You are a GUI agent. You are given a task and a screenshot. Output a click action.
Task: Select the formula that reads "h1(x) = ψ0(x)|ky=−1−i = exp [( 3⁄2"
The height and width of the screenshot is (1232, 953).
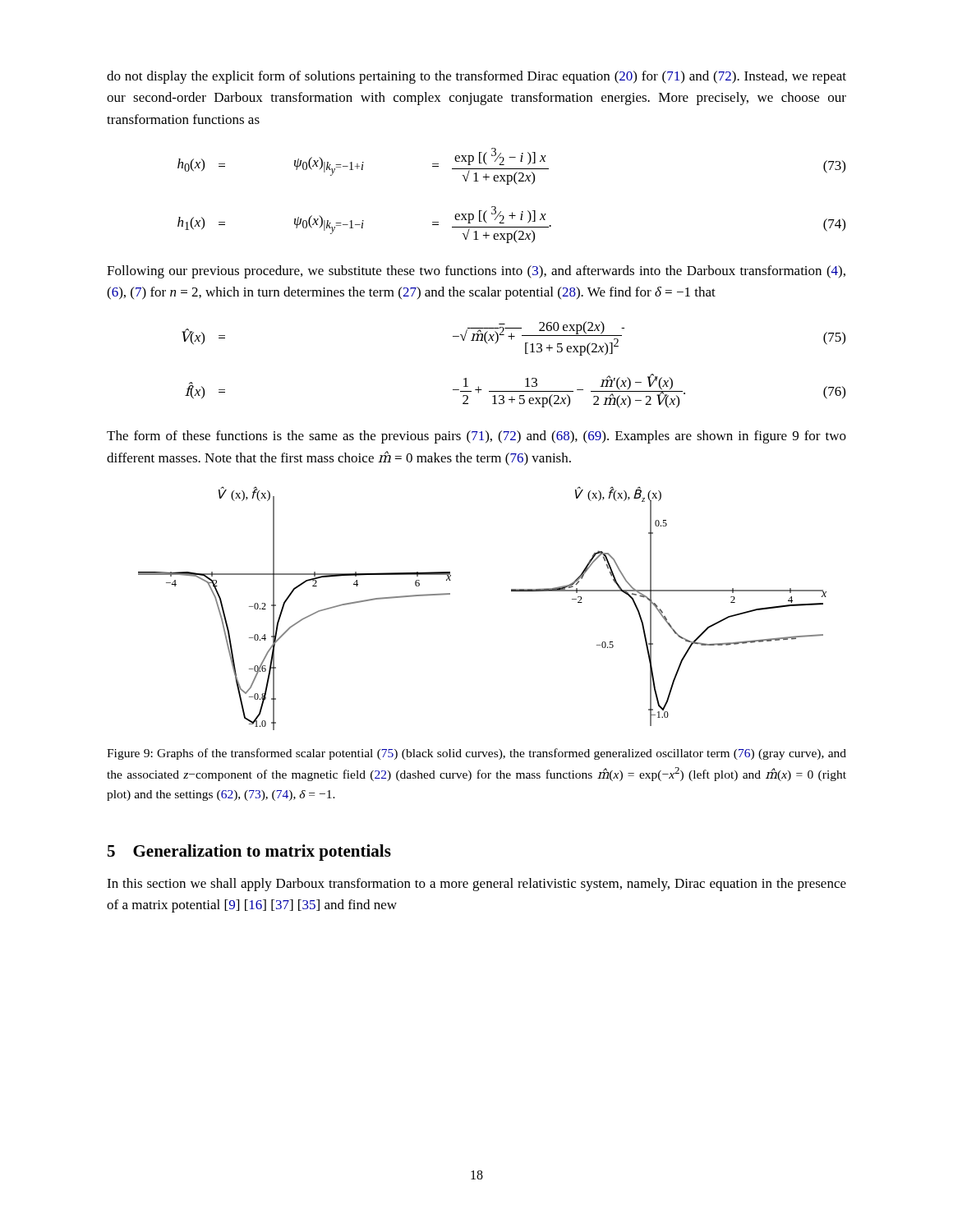point(476,224)
